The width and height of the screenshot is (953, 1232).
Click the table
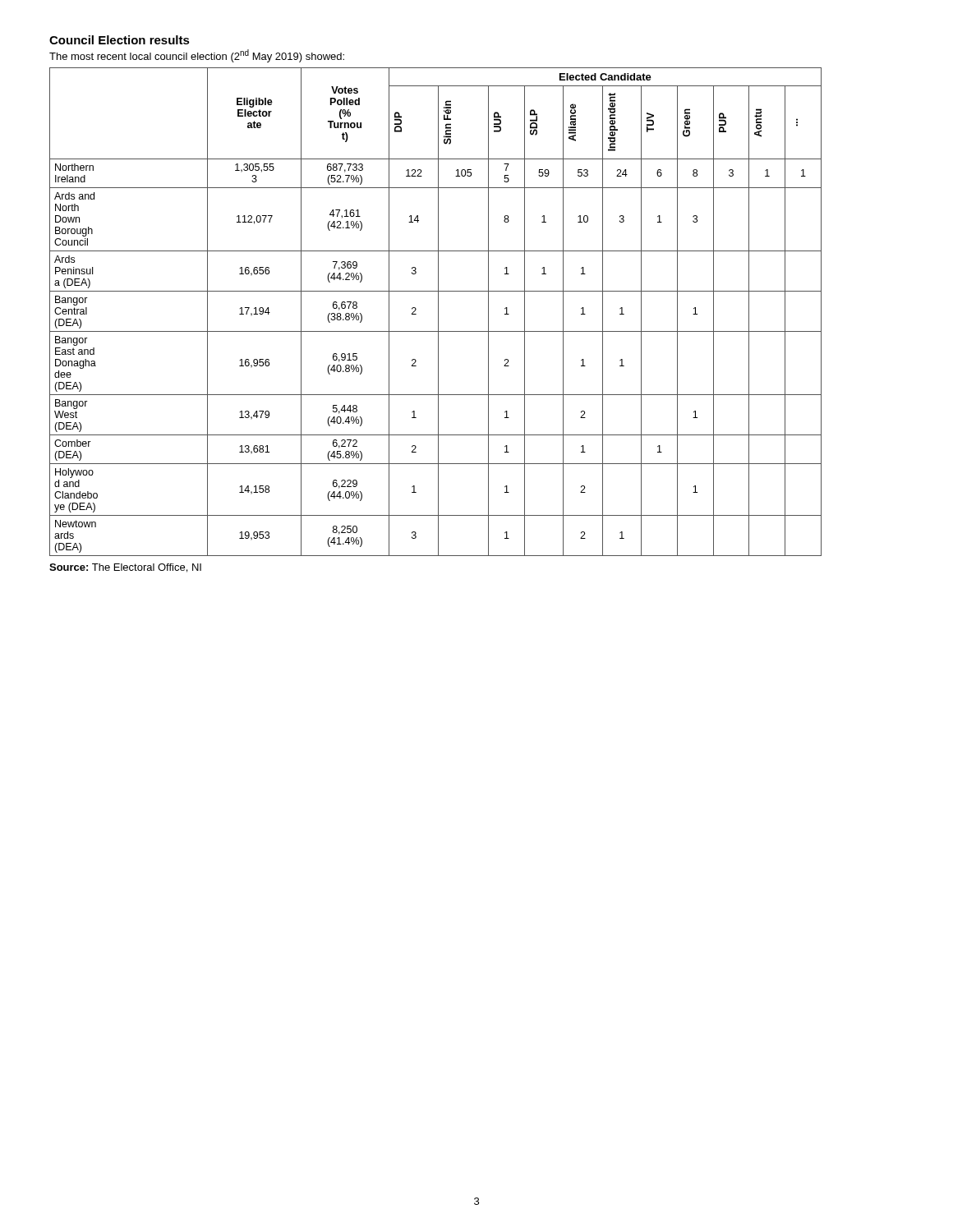[435, 312]
